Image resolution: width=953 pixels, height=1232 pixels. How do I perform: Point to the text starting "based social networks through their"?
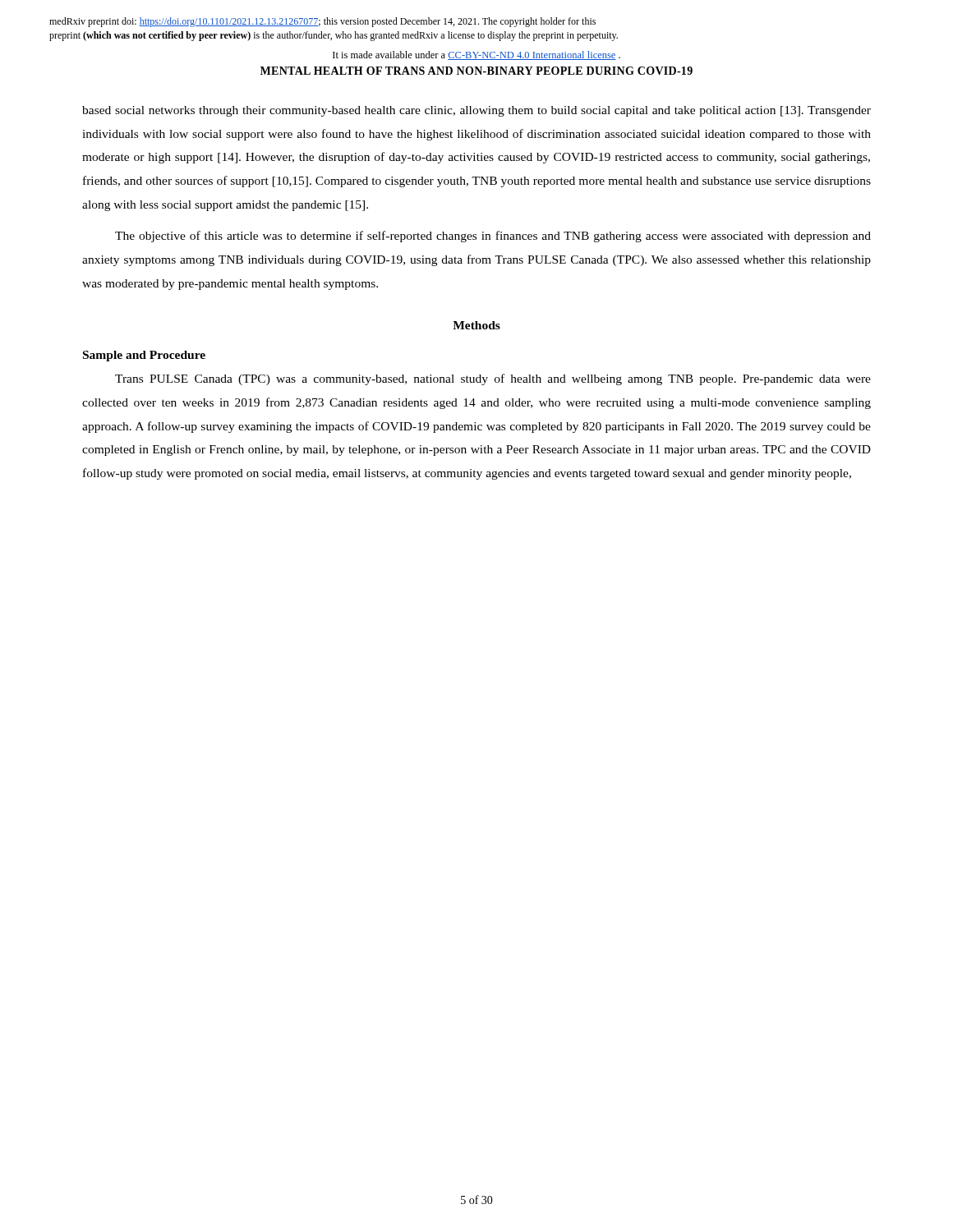[476, 157]
